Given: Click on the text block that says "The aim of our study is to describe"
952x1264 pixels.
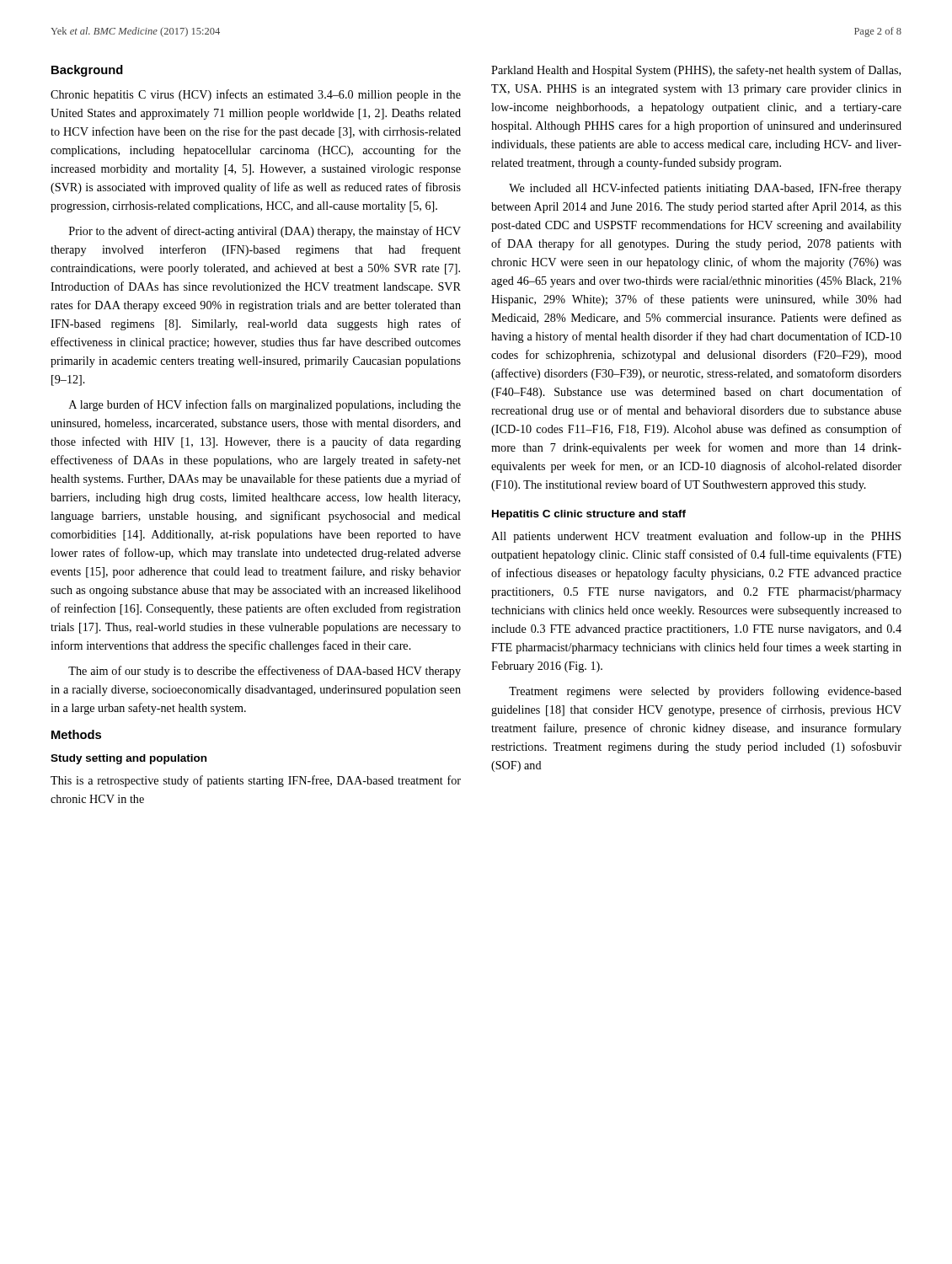Looking at the screenshot, I should tap(256, 689).
